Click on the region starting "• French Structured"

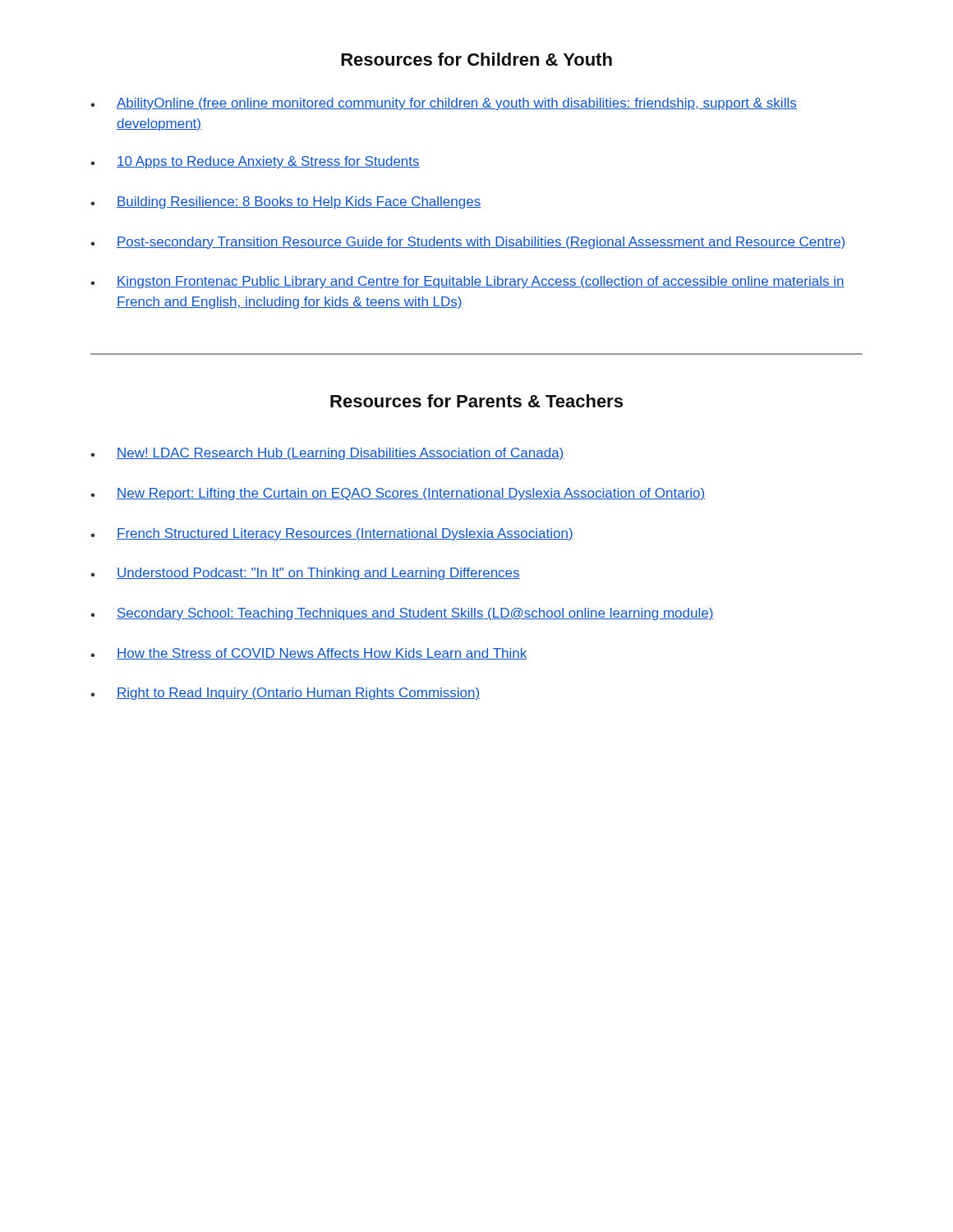point(332,535)
